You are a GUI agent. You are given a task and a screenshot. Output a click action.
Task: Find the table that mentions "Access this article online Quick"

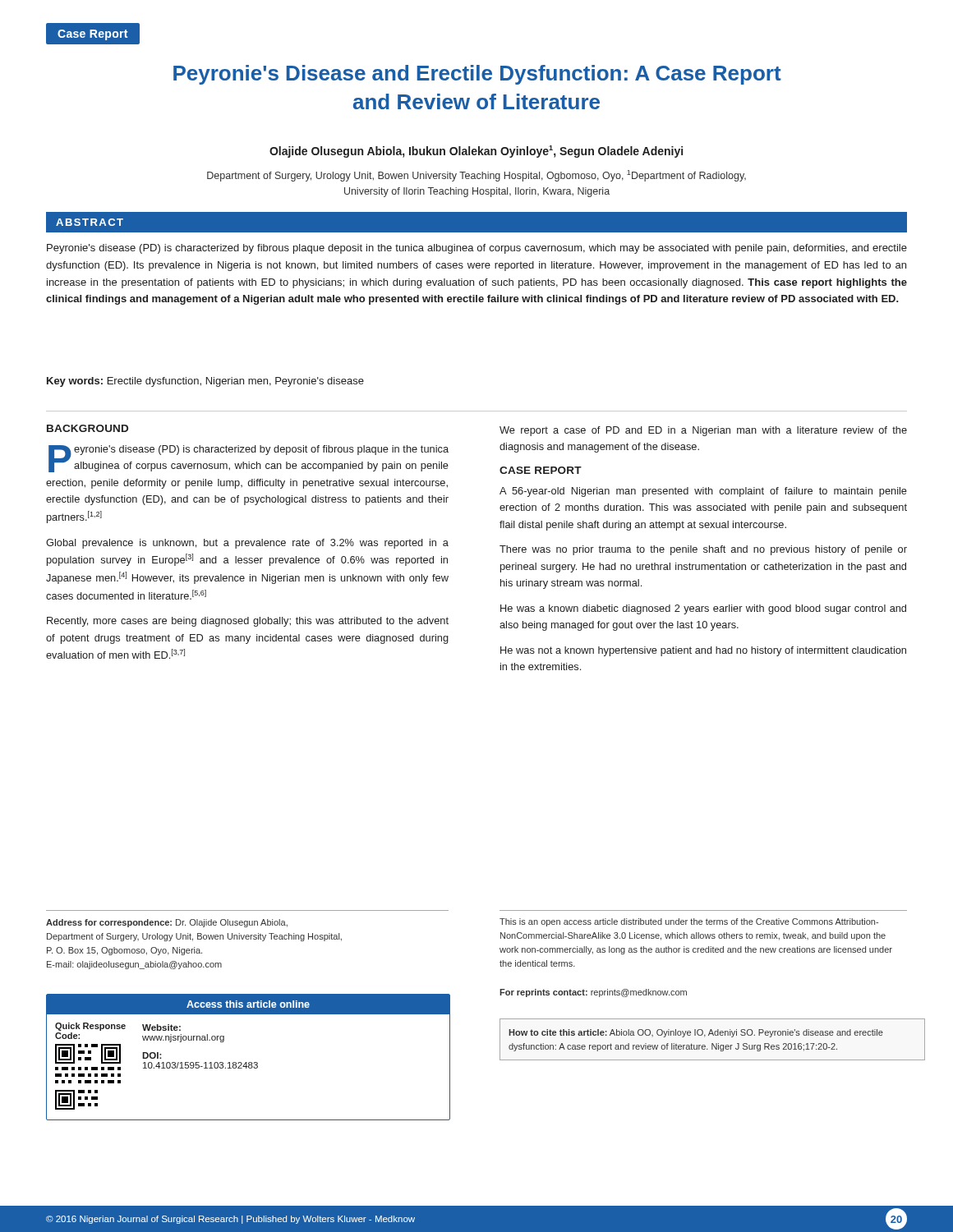pyautogui.click(x=248, y=1057)
